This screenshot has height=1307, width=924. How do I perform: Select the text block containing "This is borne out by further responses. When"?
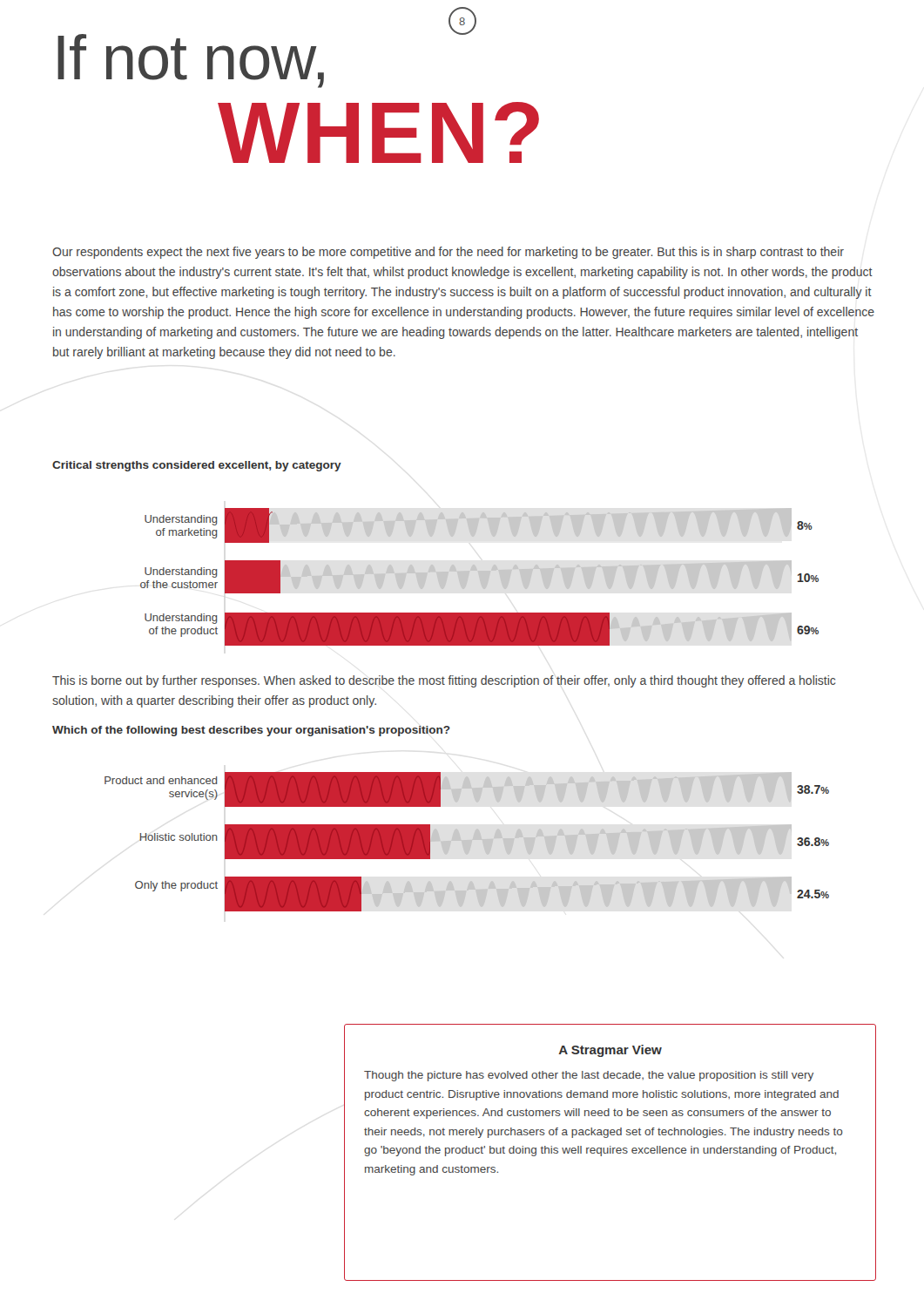(444, 691)
